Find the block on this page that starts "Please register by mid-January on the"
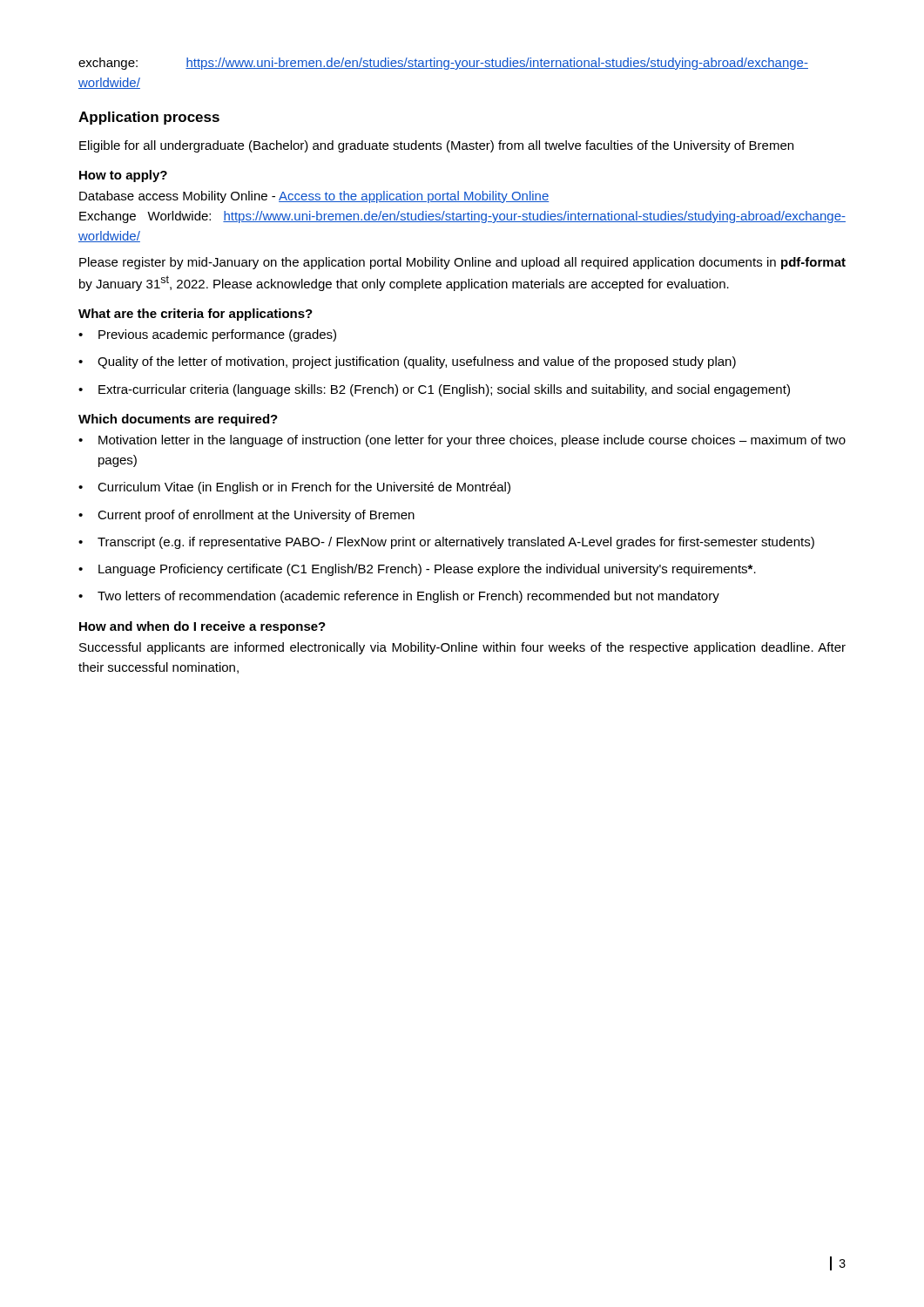This screenshot has width=924, height=1307. (462, 272)
